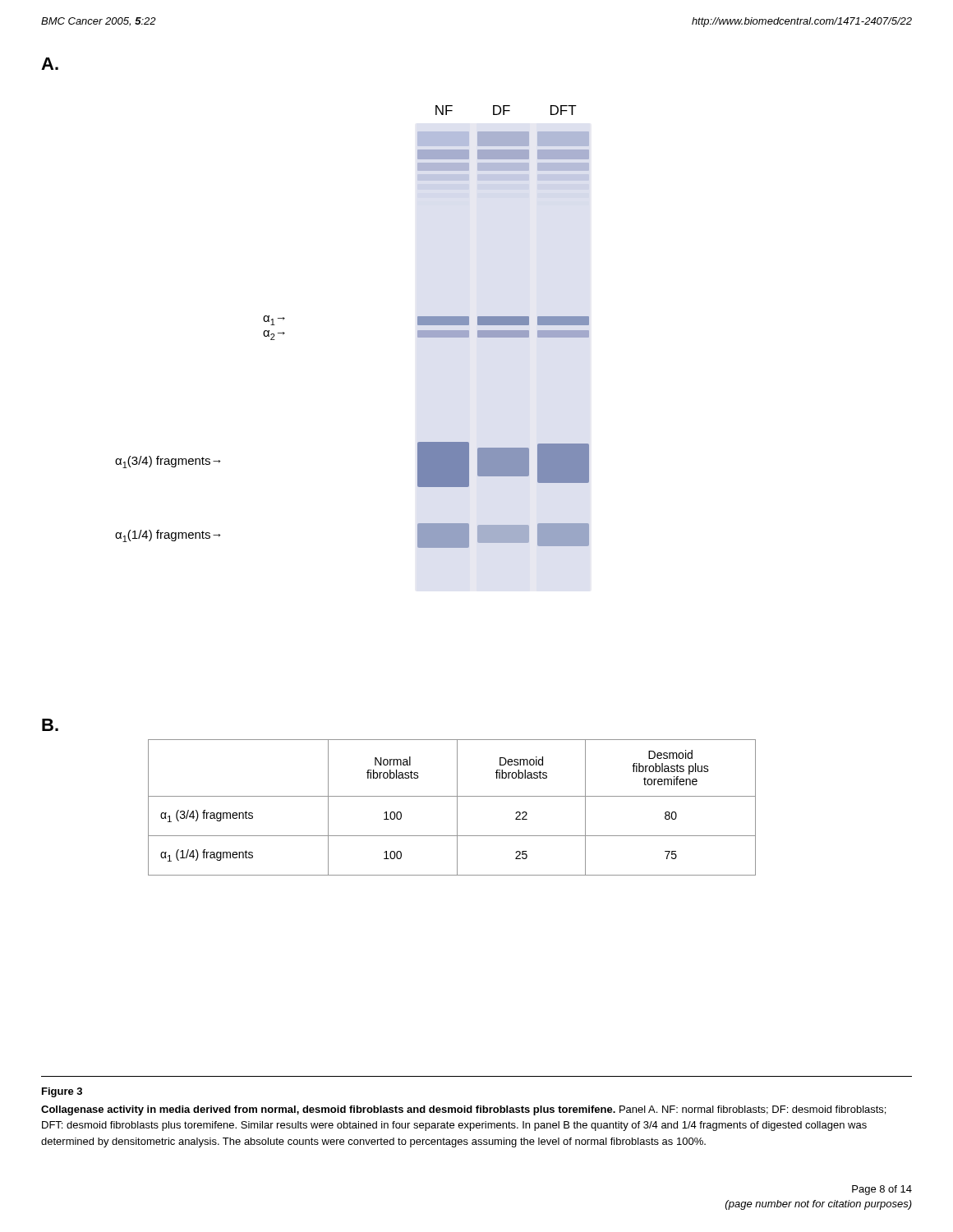This screenshot has width=953, height=1232.
Task: Locate the caption that opens with "Figure 3 Collagenase activity in media"
Action: tap(476, 1115)
